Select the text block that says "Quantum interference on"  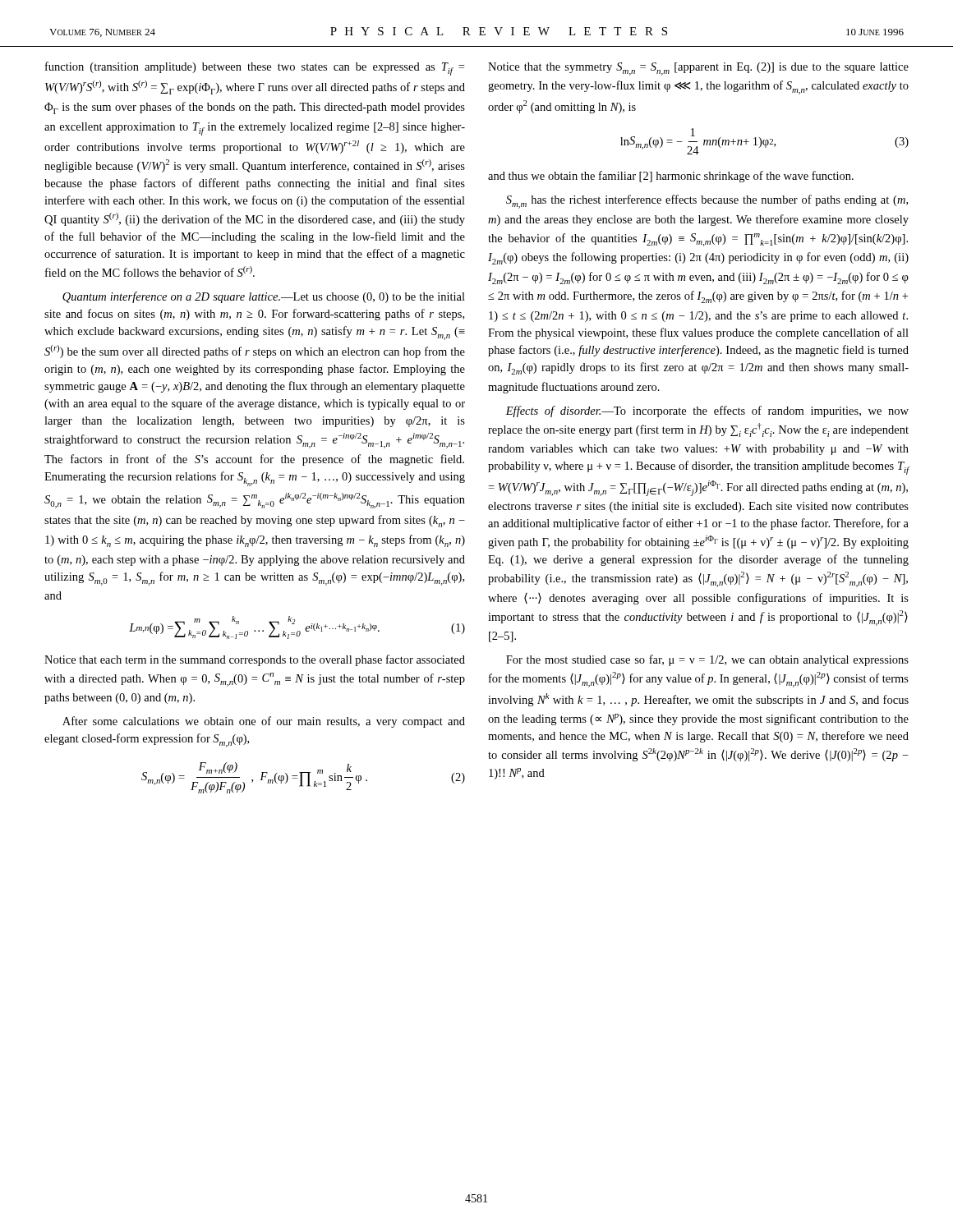[255, 446]
